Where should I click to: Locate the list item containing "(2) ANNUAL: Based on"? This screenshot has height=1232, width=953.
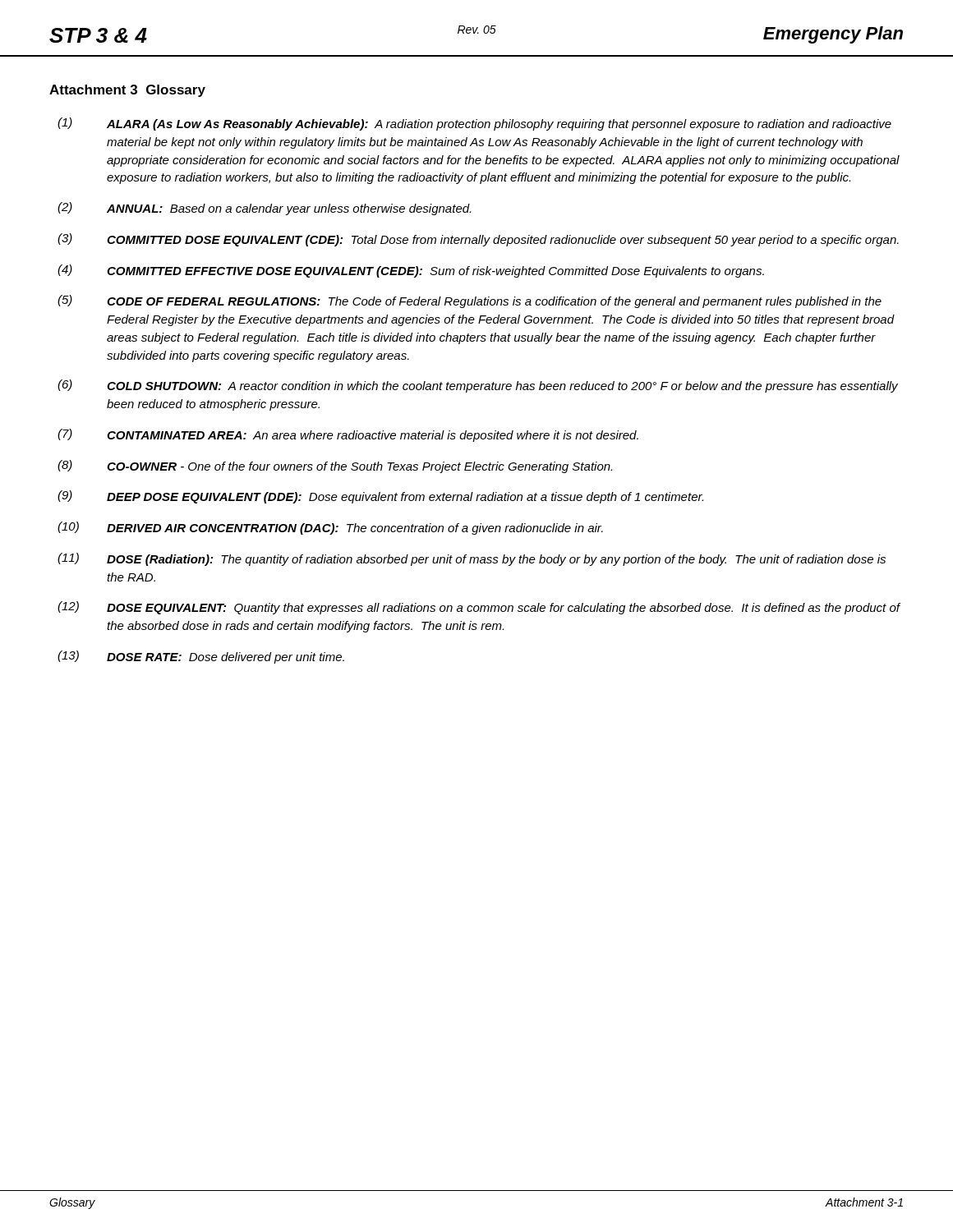(476, 209)
